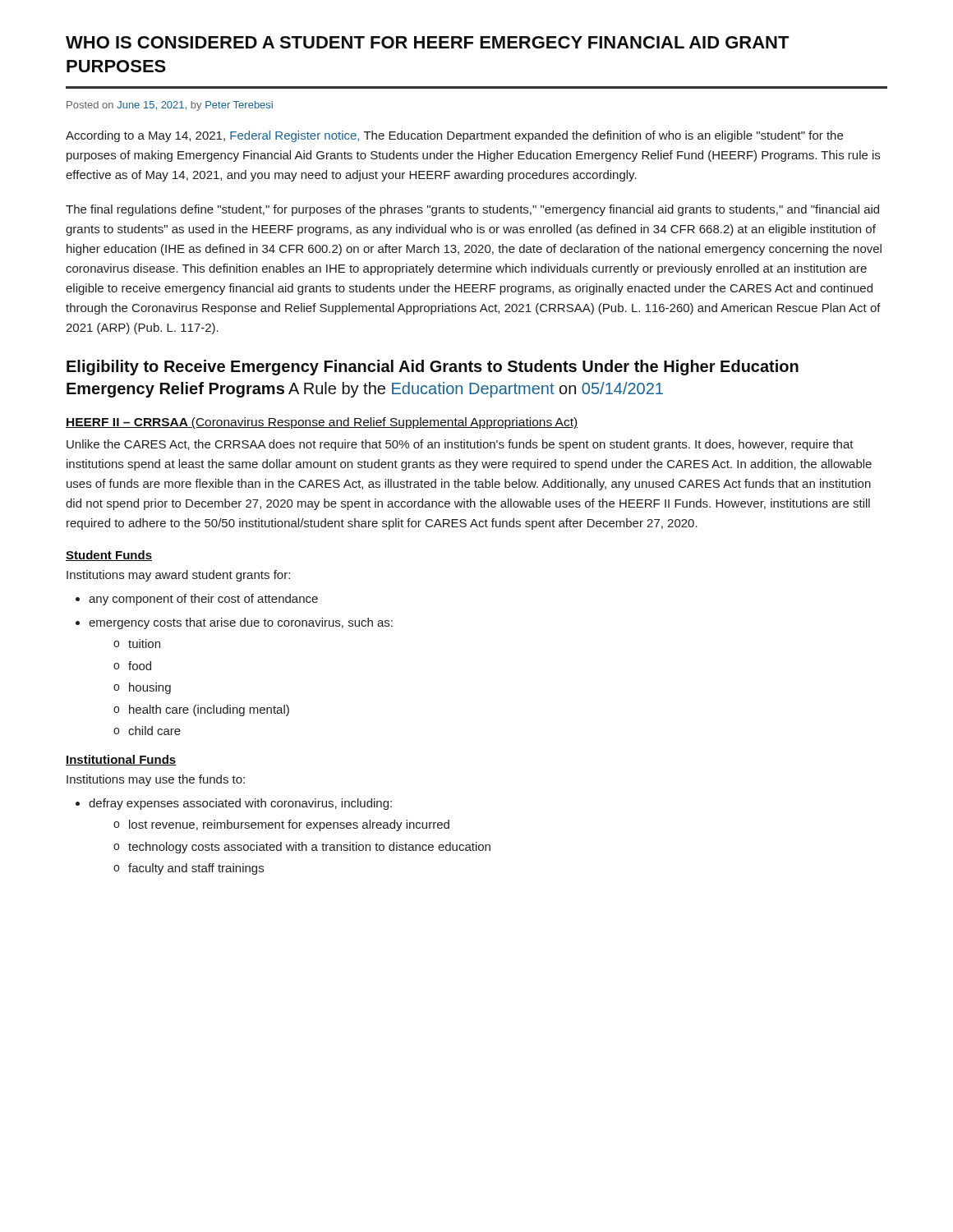Viewport: 953px width, 1232px height.
Task: Point to the block beginning "According to a May 14, 2021, Federal"
Action: coord(473,155)
